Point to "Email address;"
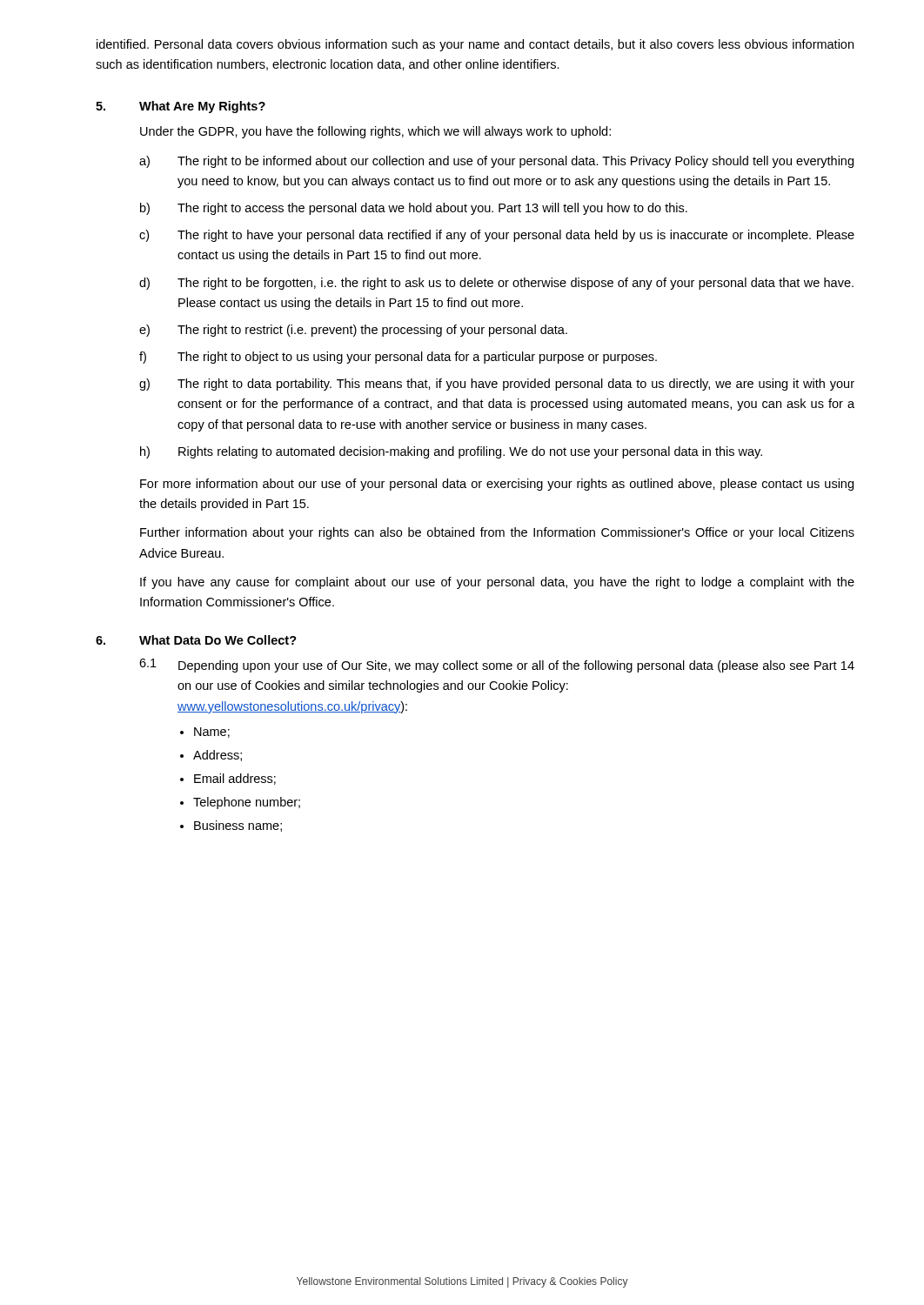924x1305 pixels. point(235,779)
